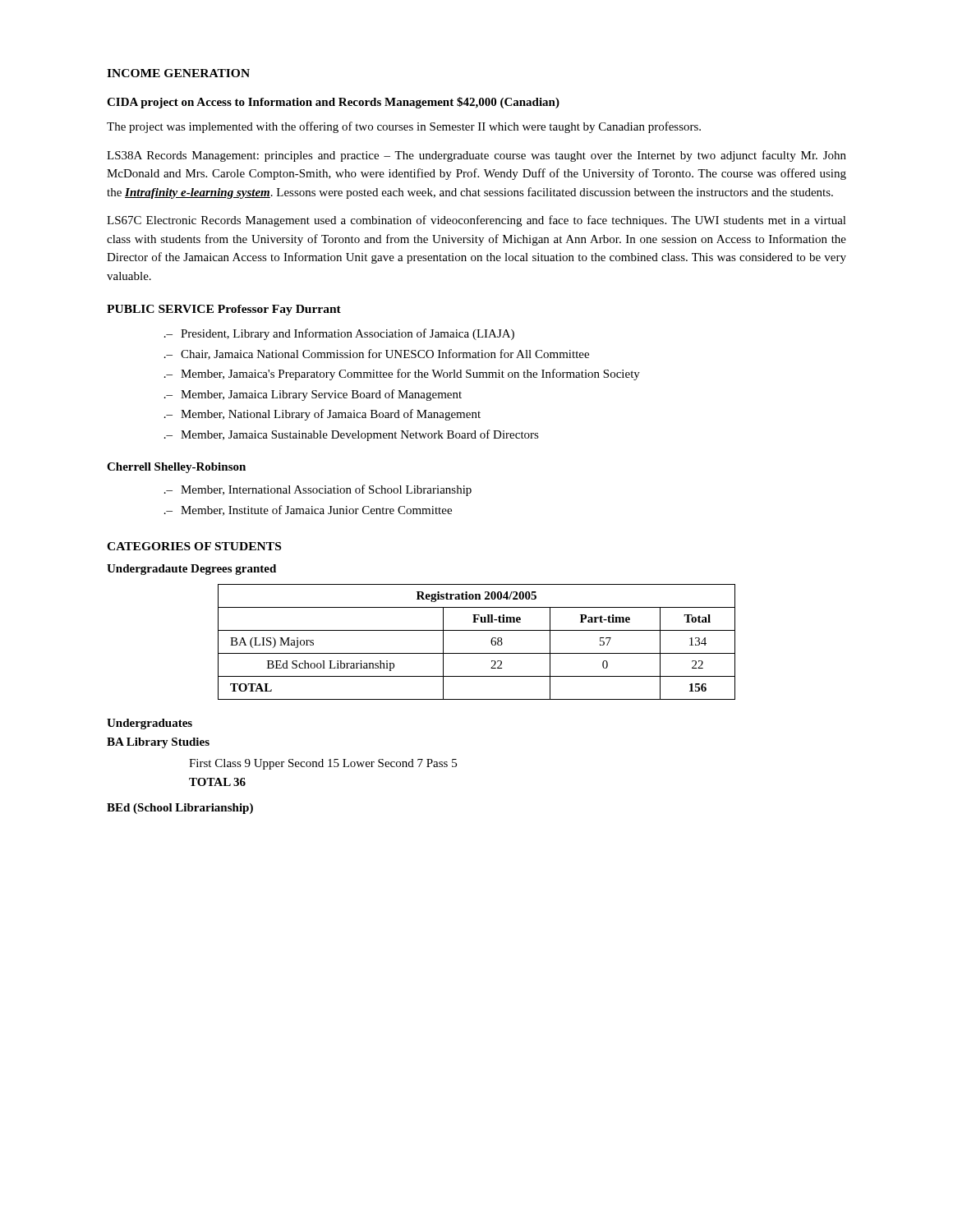
Task: Find the section header that reads "BA Library Studies"
Action: [158, 742]
